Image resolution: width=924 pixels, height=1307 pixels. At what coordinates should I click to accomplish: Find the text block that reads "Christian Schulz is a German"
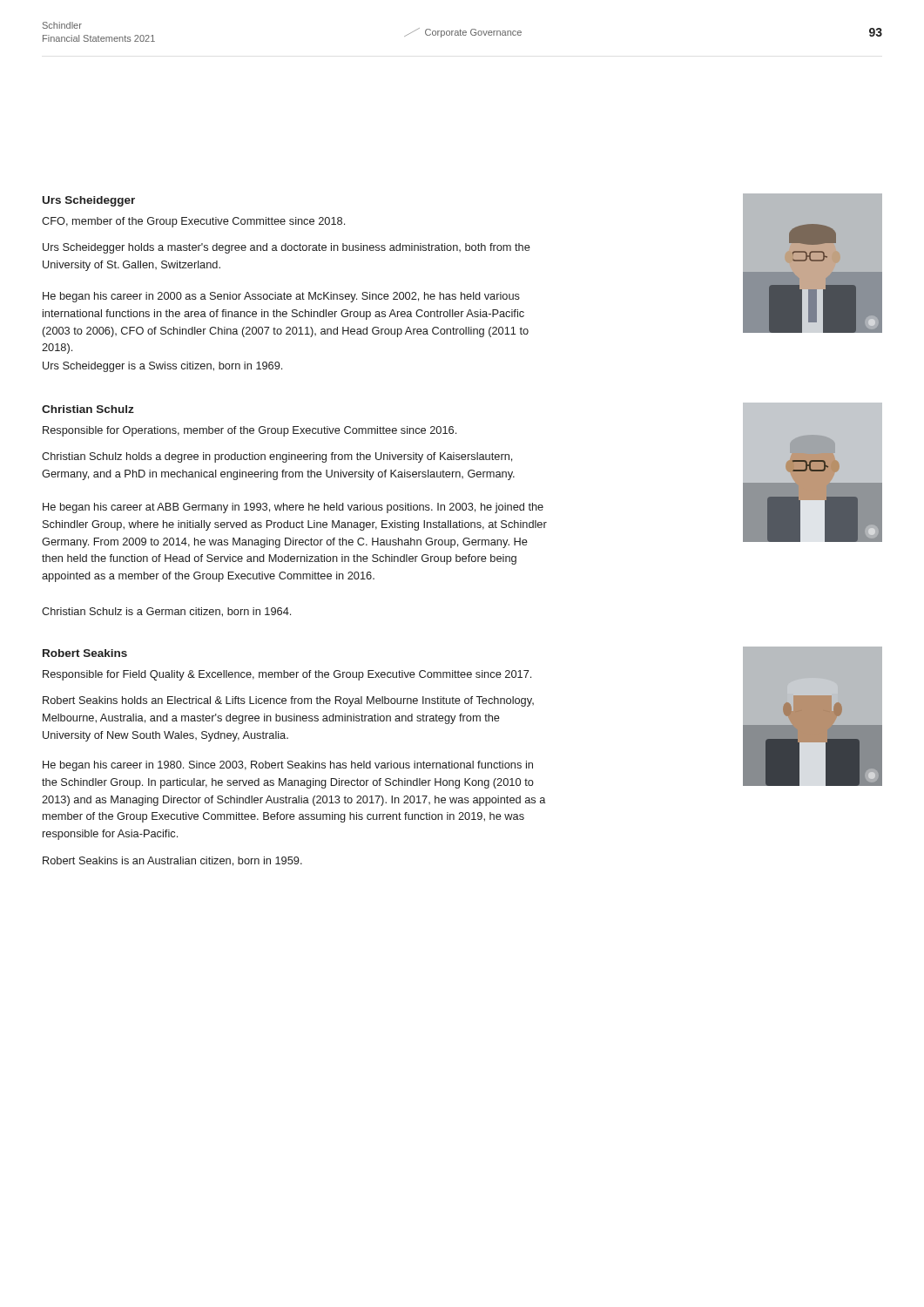pyautogui.click(x=167, y=611)
